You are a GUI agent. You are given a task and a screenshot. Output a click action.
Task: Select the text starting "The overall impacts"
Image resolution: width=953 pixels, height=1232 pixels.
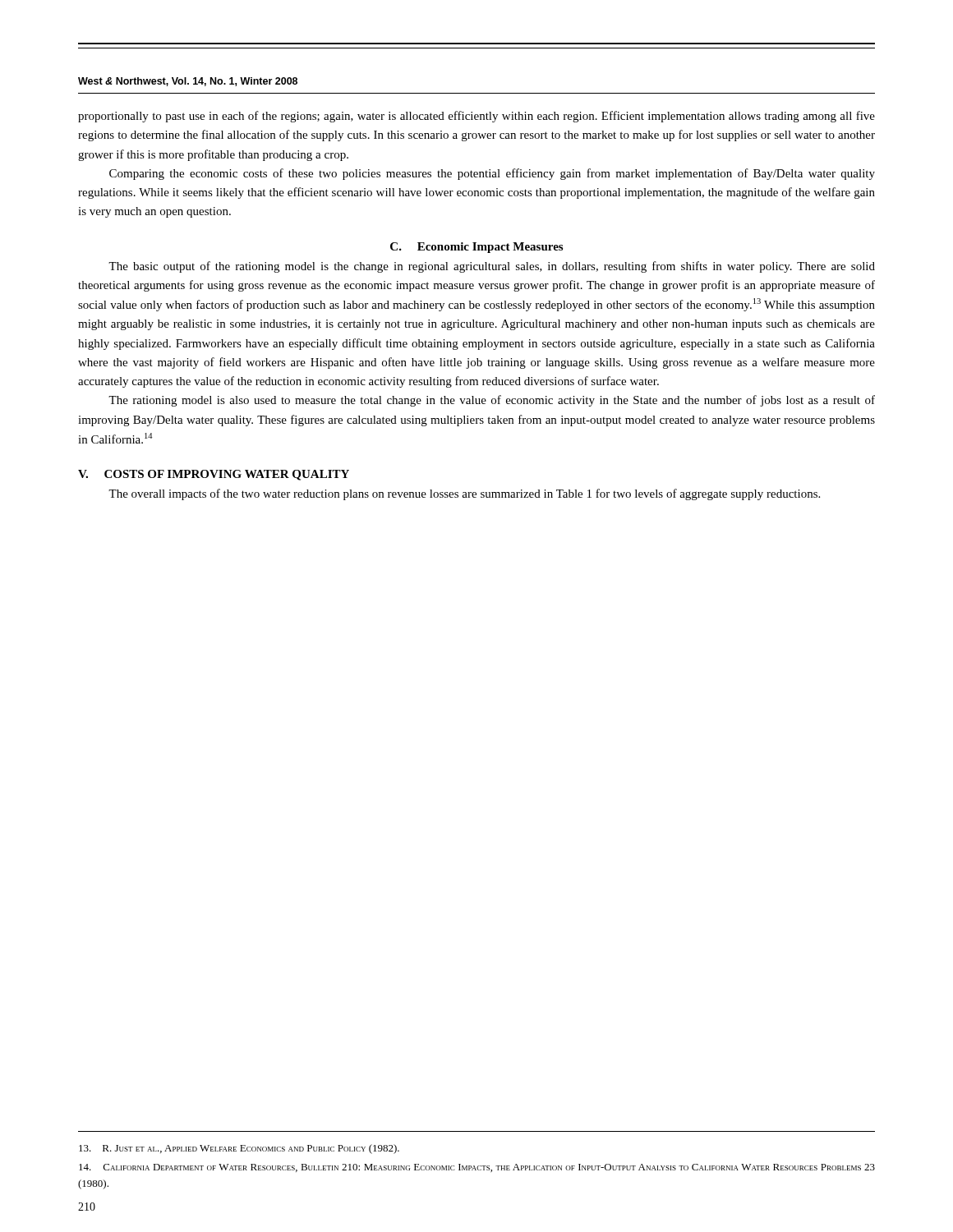click(476, 494)
